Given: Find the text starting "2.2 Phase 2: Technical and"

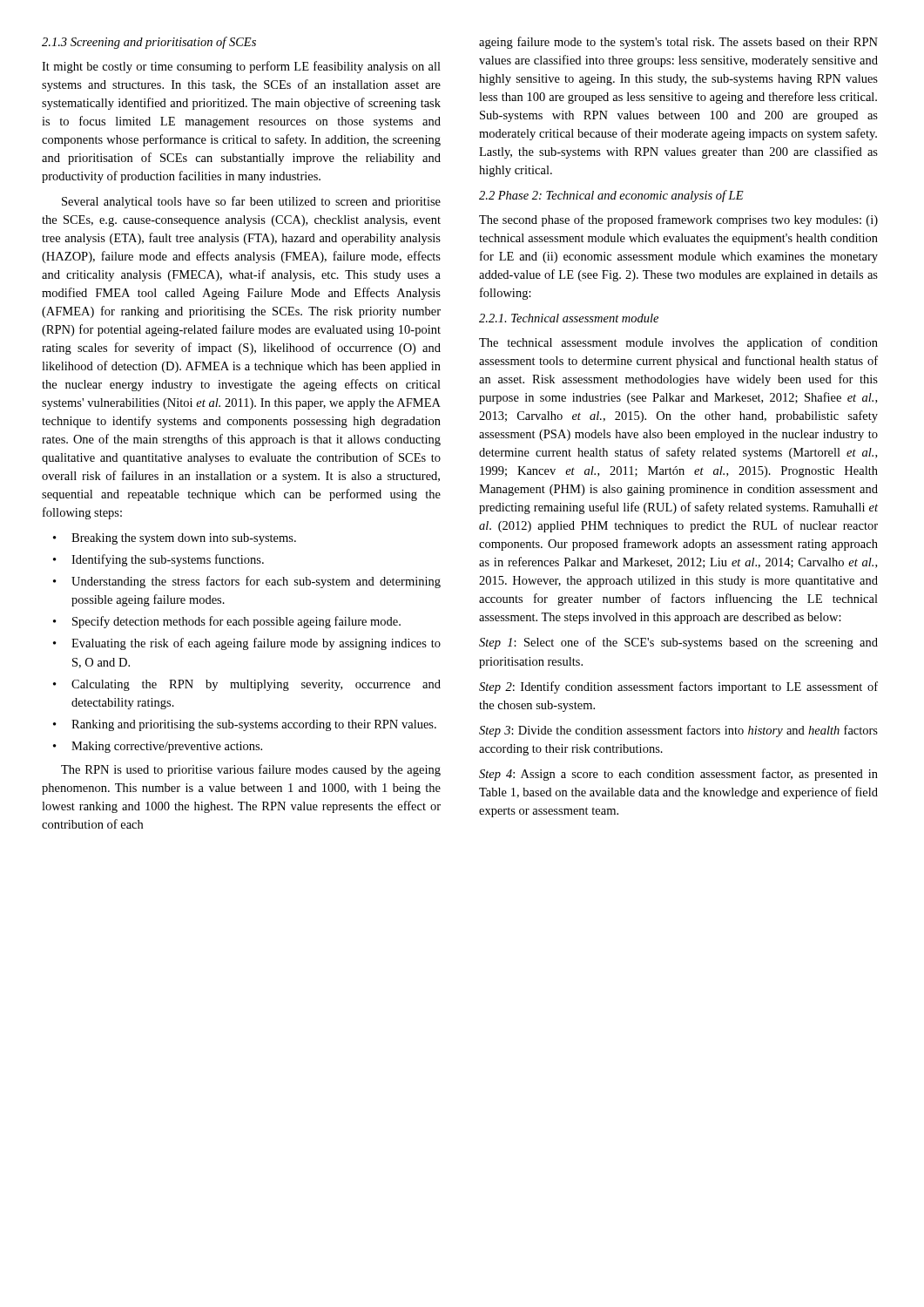Looking at the screenshot, I should click(611, 195).
